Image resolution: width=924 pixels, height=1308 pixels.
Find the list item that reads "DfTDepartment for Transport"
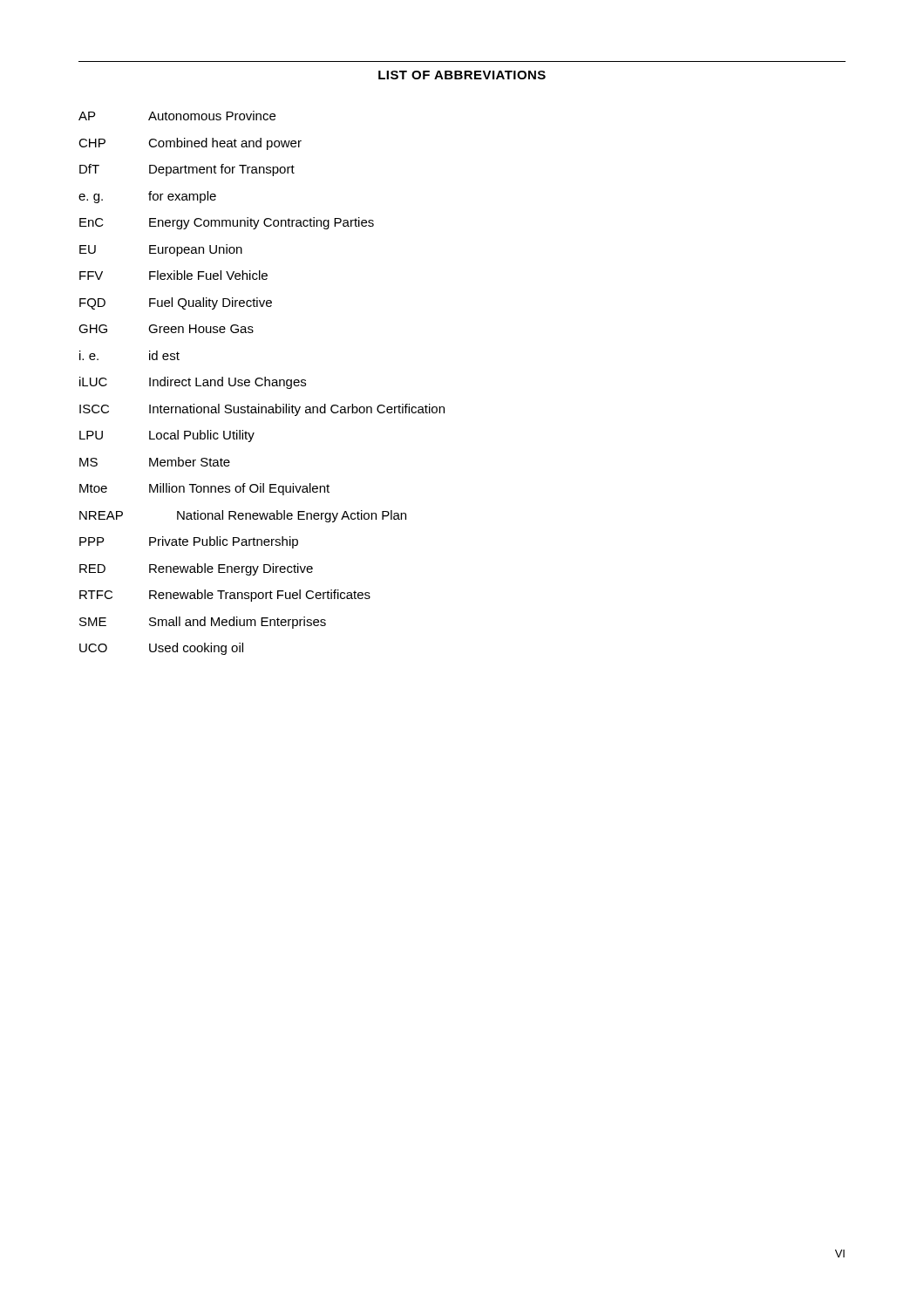pos(186,169)
